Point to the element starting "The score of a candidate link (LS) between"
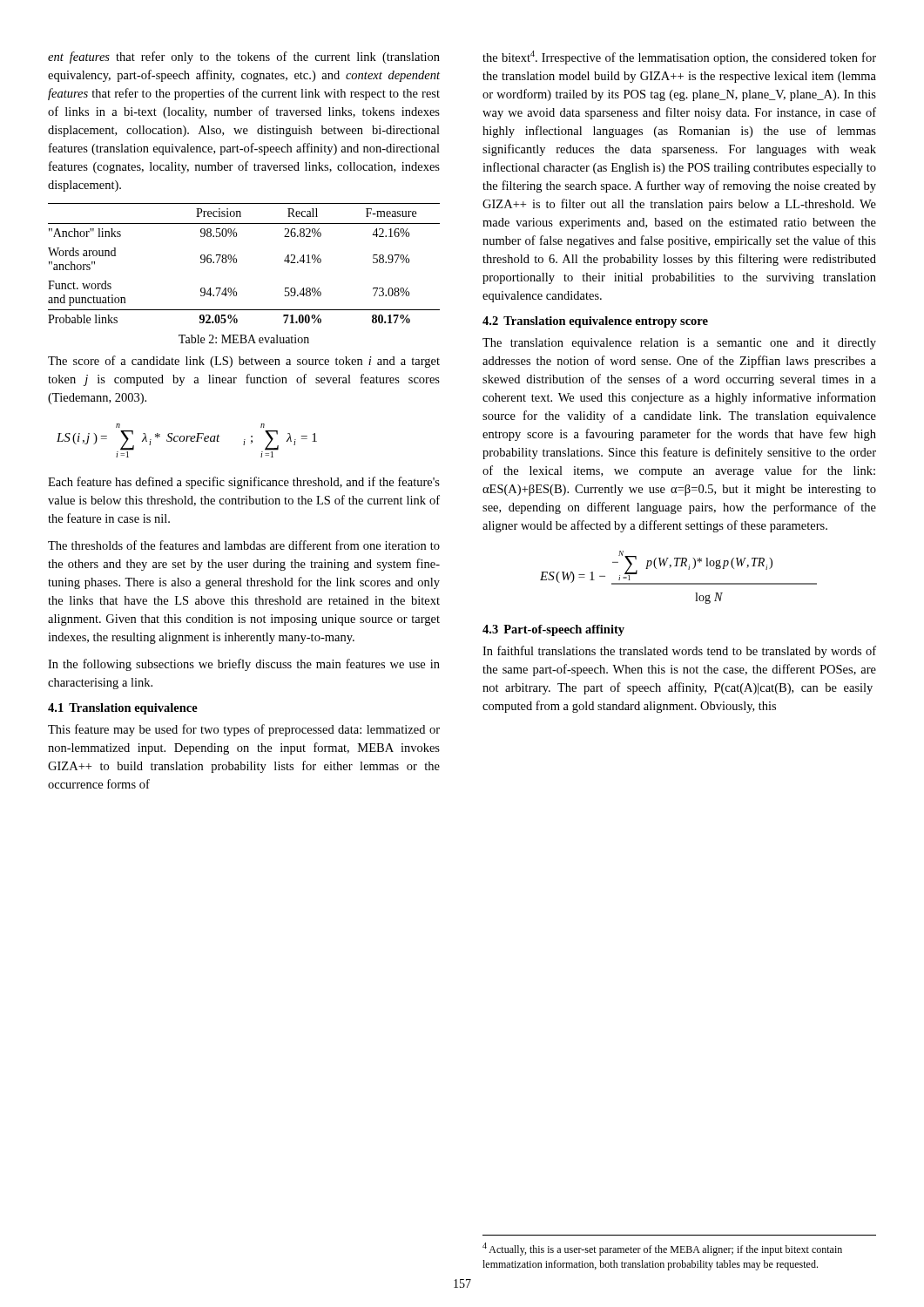924x1307 pixels. (244, 379)
